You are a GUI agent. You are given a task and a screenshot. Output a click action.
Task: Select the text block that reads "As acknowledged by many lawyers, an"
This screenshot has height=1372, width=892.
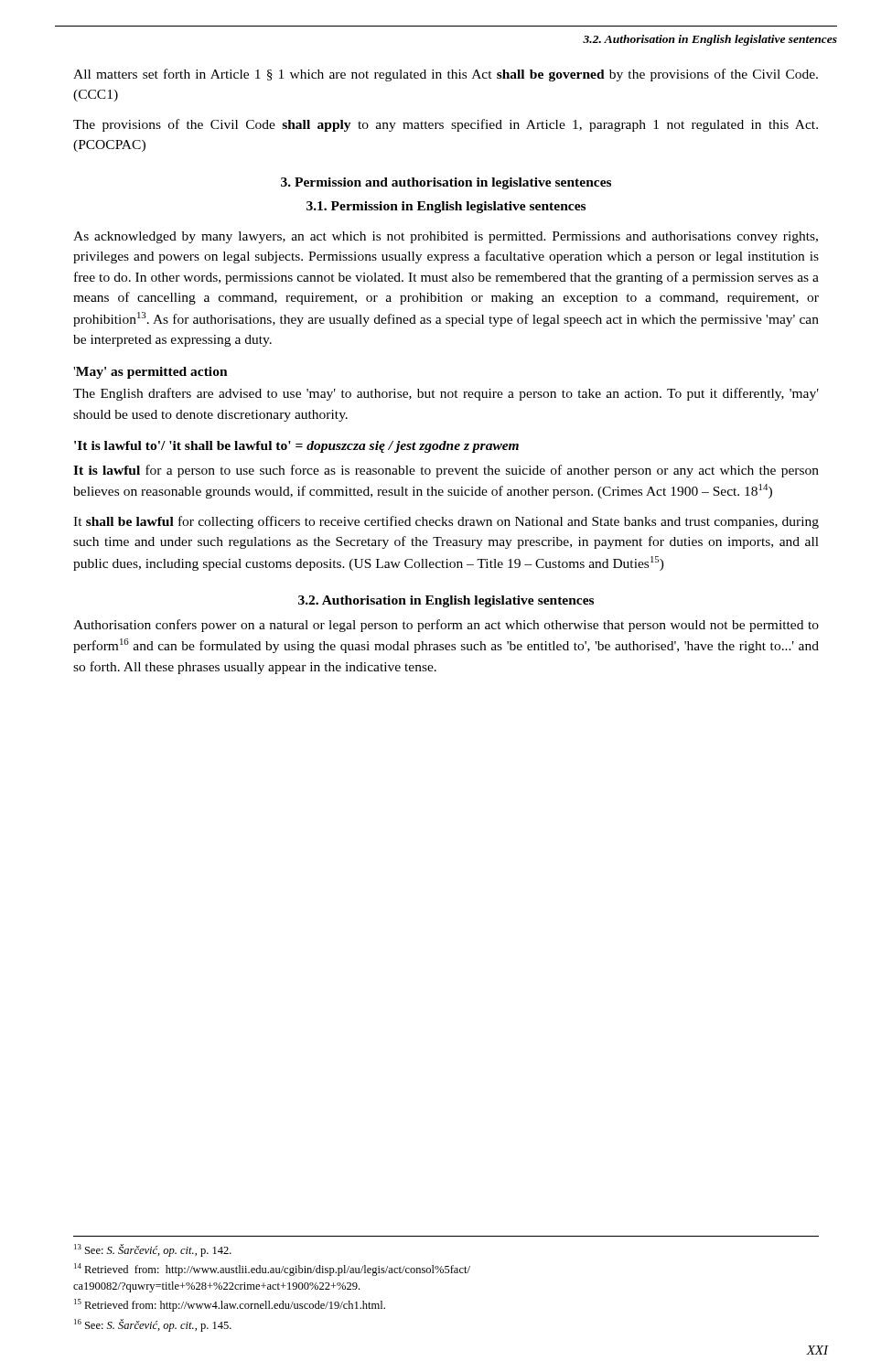point(446,287)
